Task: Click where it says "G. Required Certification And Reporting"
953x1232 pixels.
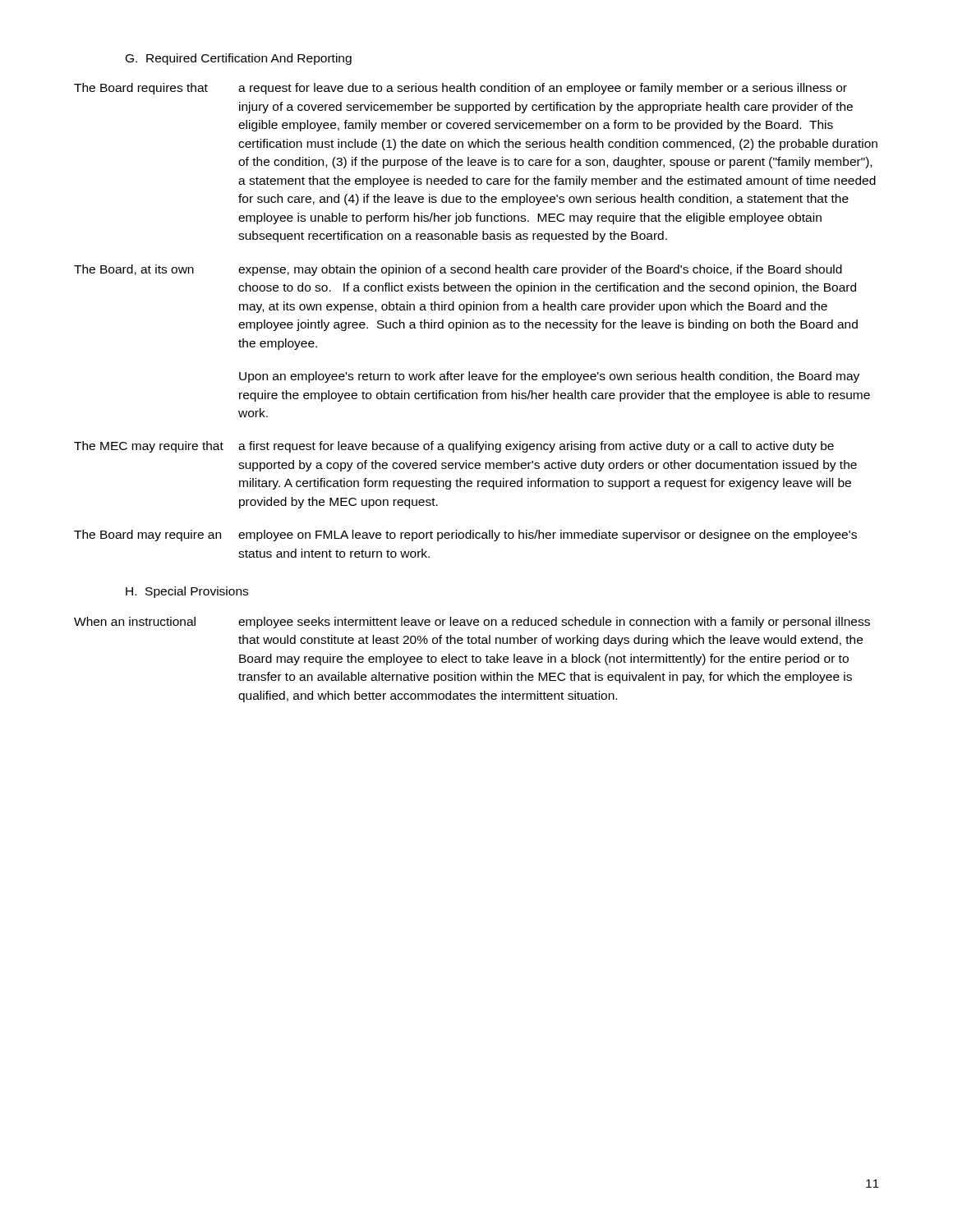Action: [x=238, y=58]
